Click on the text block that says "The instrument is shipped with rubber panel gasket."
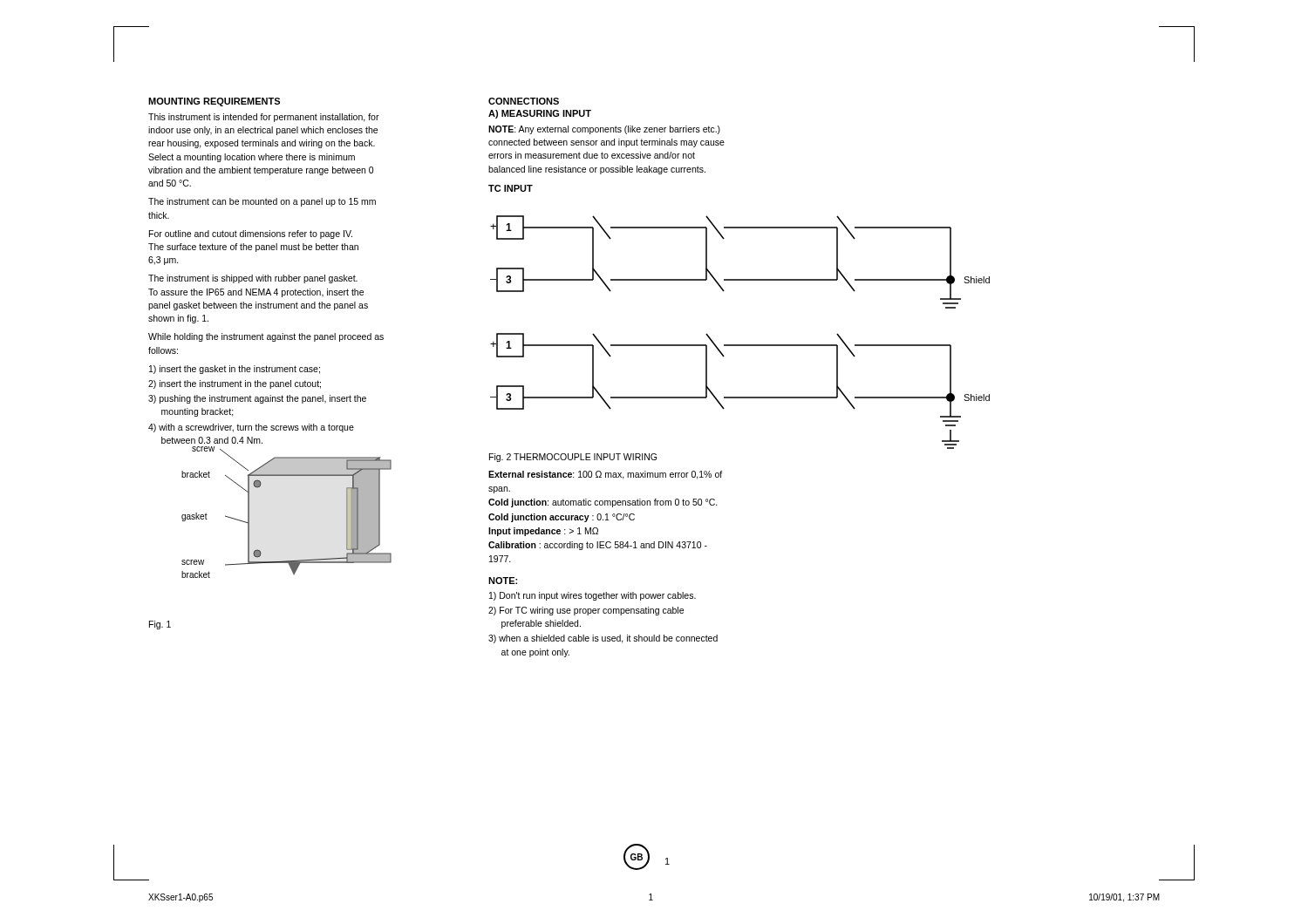The height and width of the screenshot is (924, 1308). tap(258, 298)
